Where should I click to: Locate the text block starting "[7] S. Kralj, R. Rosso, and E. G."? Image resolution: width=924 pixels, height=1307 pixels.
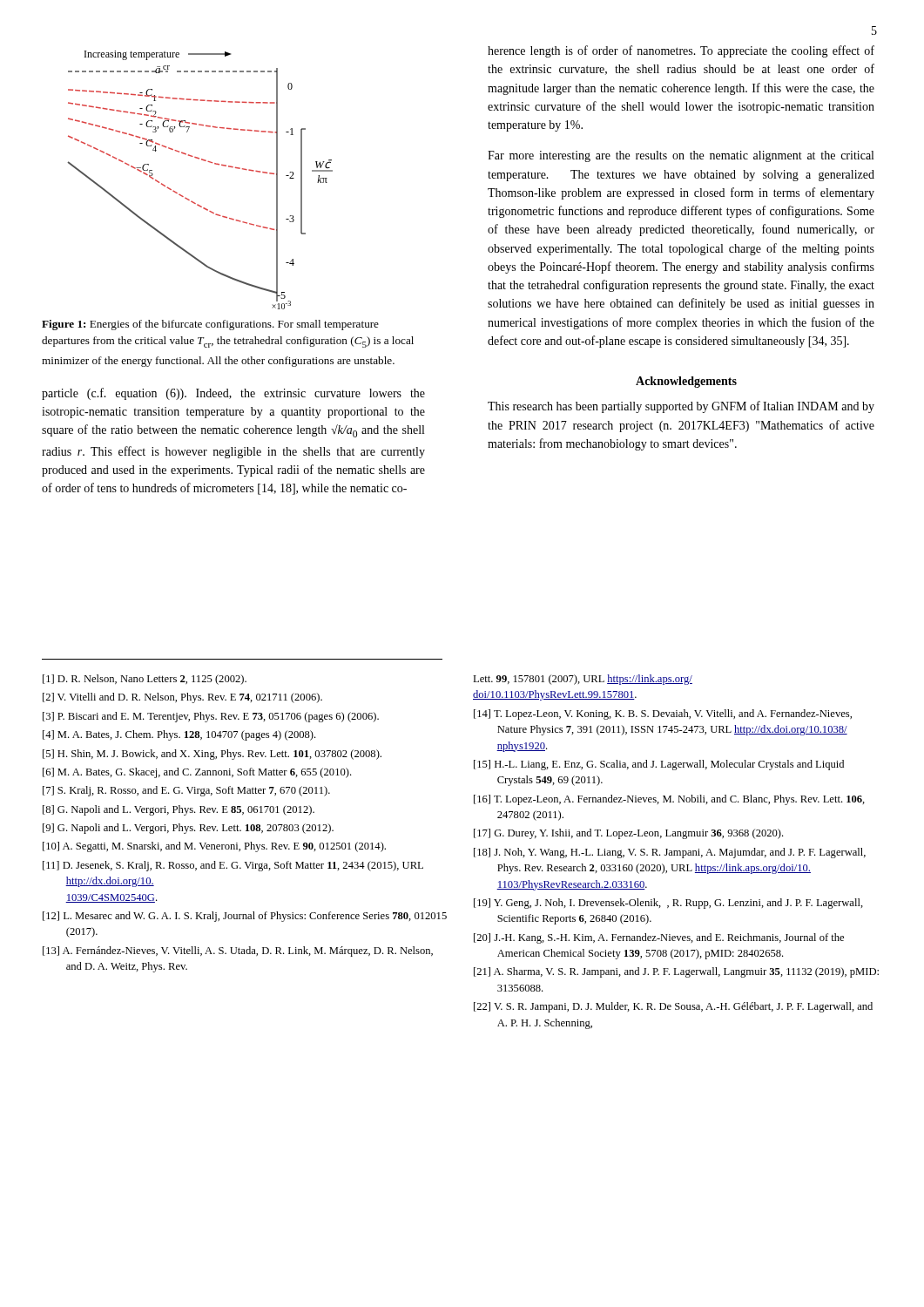point(186,791)
